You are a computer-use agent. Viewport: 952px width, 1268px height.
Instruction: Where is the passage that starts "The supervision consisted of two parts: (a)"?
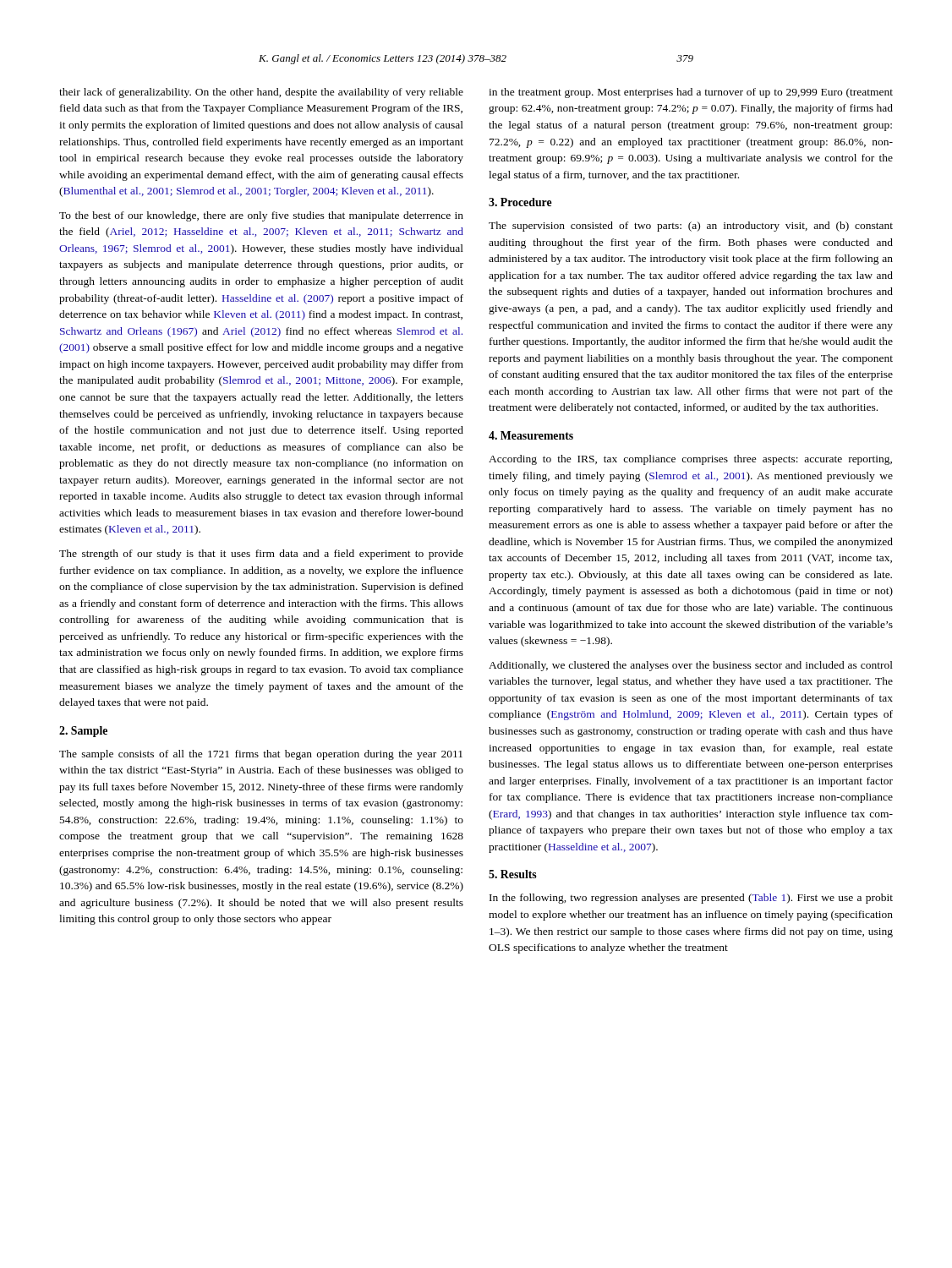[691, 317]
